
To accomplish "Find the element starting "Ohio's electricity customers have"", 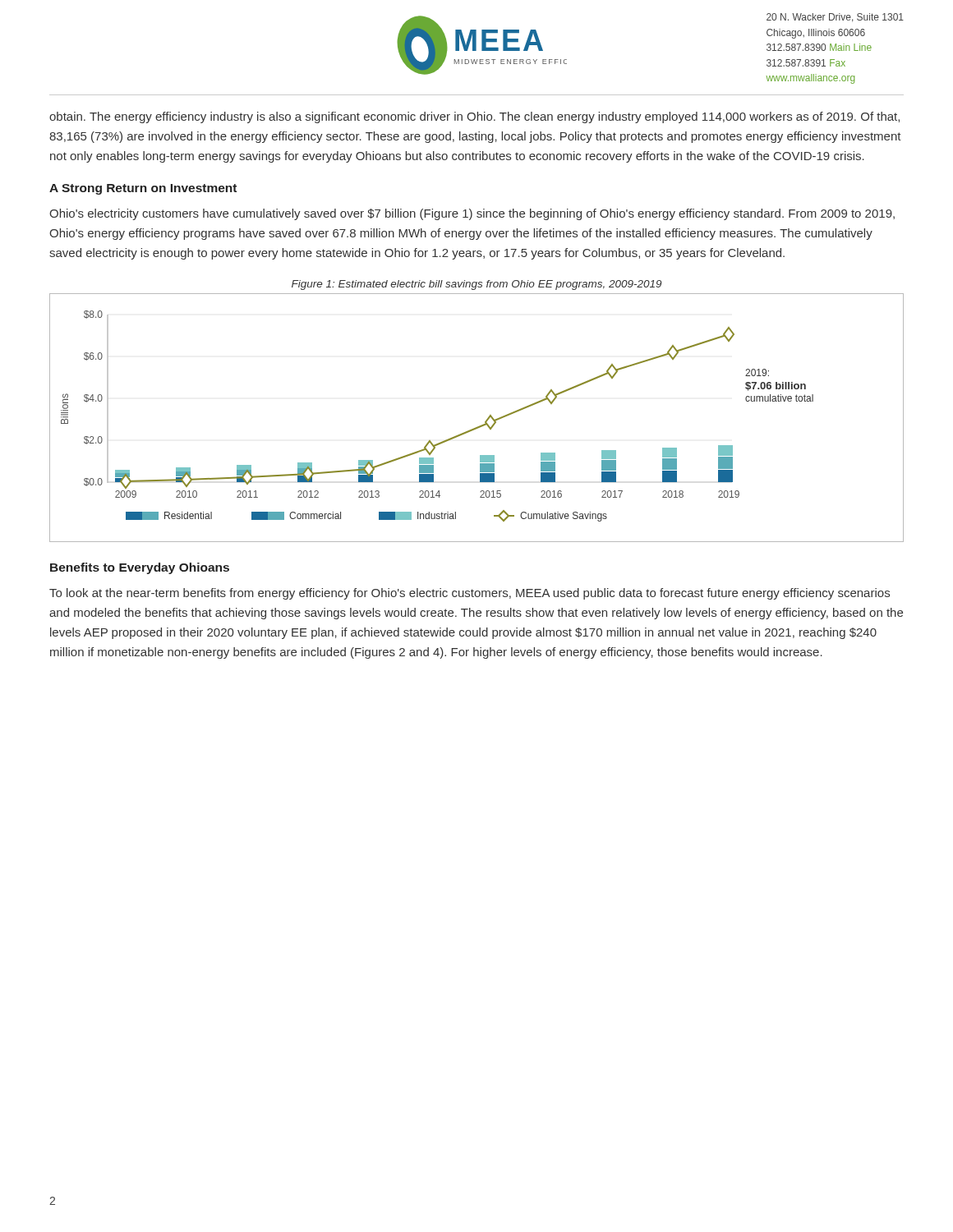I will click(472, 233).
